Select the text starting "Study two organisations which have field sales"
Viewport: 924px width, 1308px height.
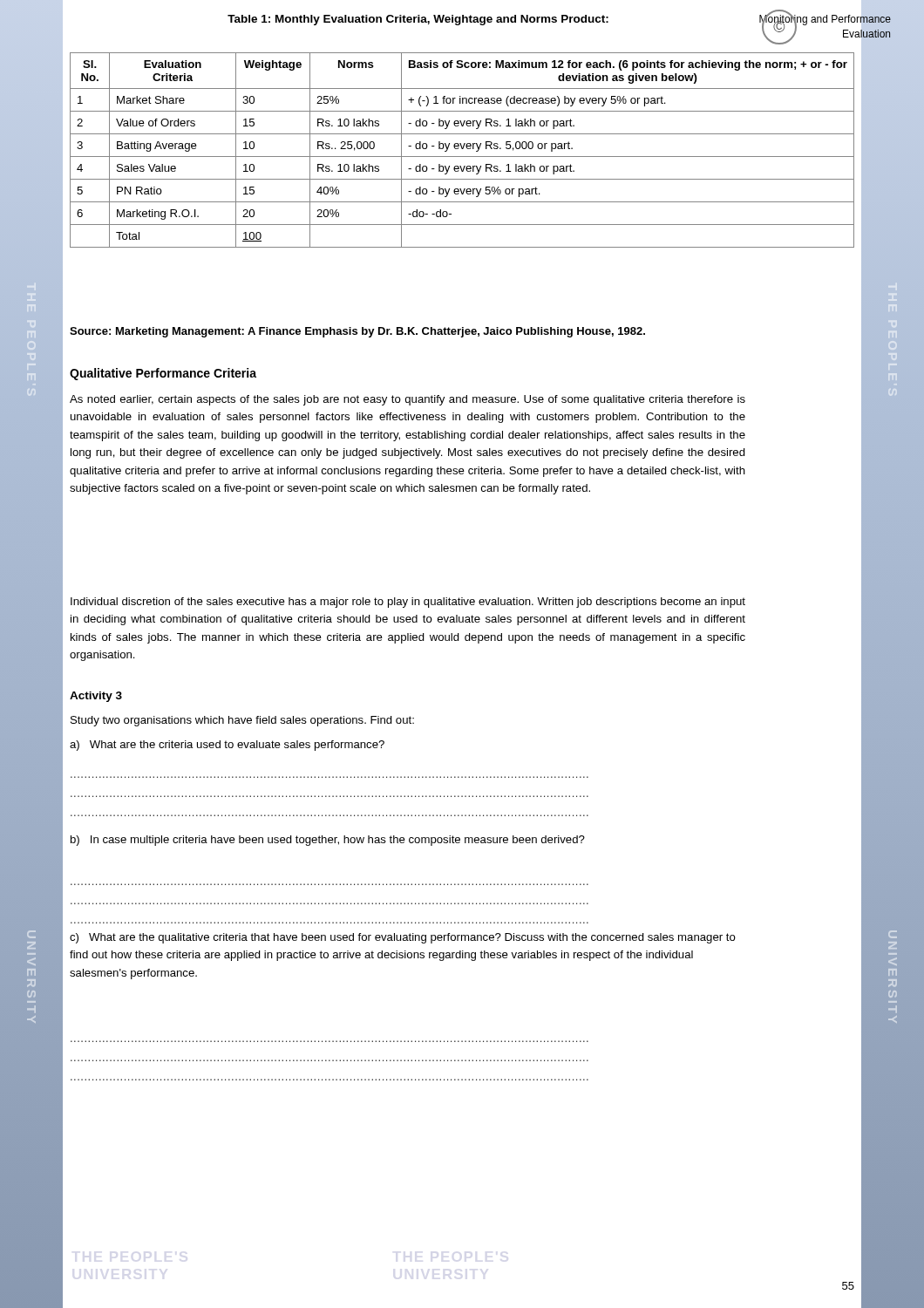tap(242, 720)
